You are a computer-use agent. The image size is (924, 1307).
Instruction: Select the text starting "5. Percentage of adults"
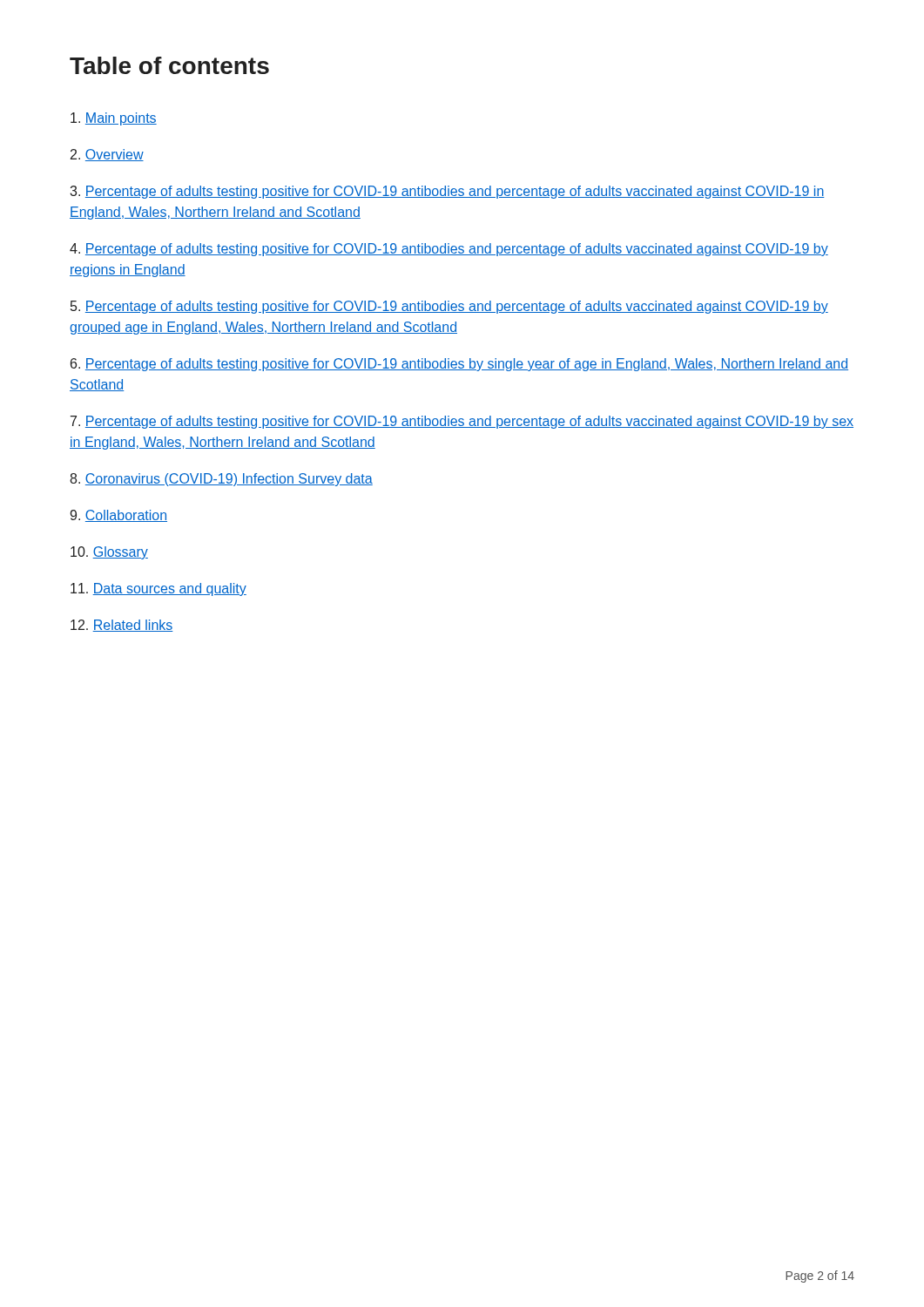449,317
